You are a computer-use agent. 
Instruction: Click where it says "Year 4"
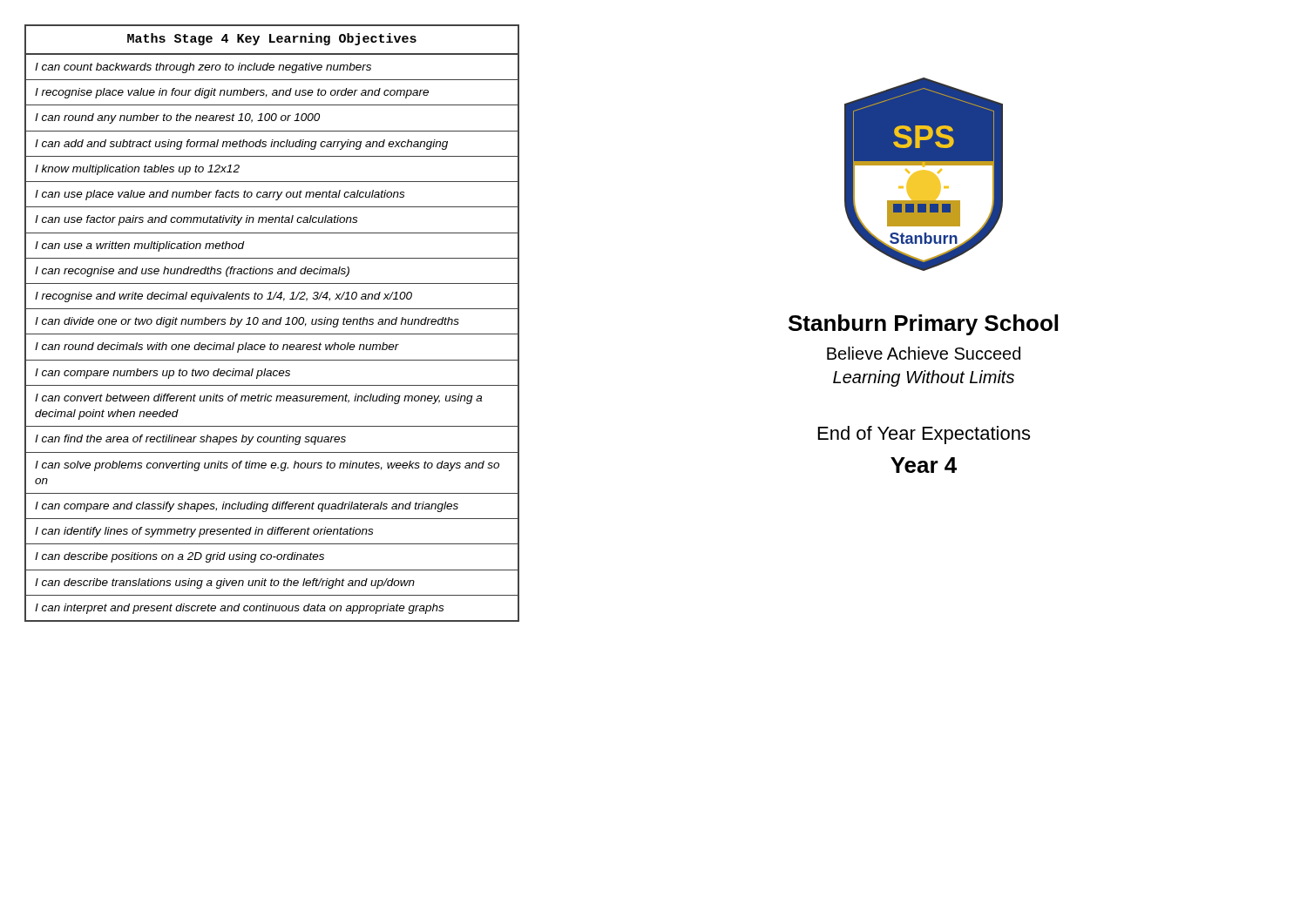pos(924,465)
